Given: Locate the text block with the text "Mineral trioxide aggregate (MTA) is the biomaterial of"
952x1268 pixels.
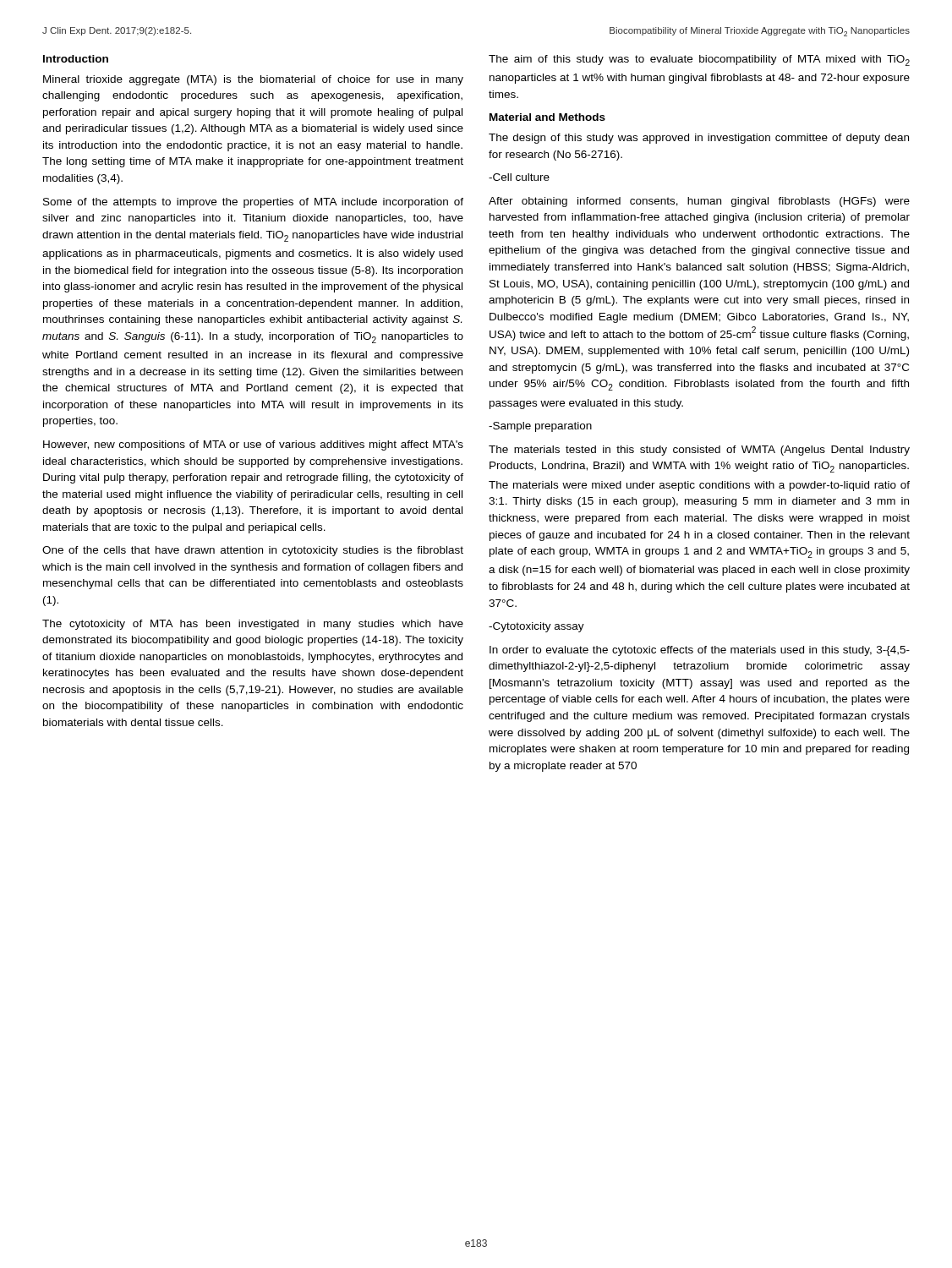Looking at the screenshot, I should (x=253, y=128).
